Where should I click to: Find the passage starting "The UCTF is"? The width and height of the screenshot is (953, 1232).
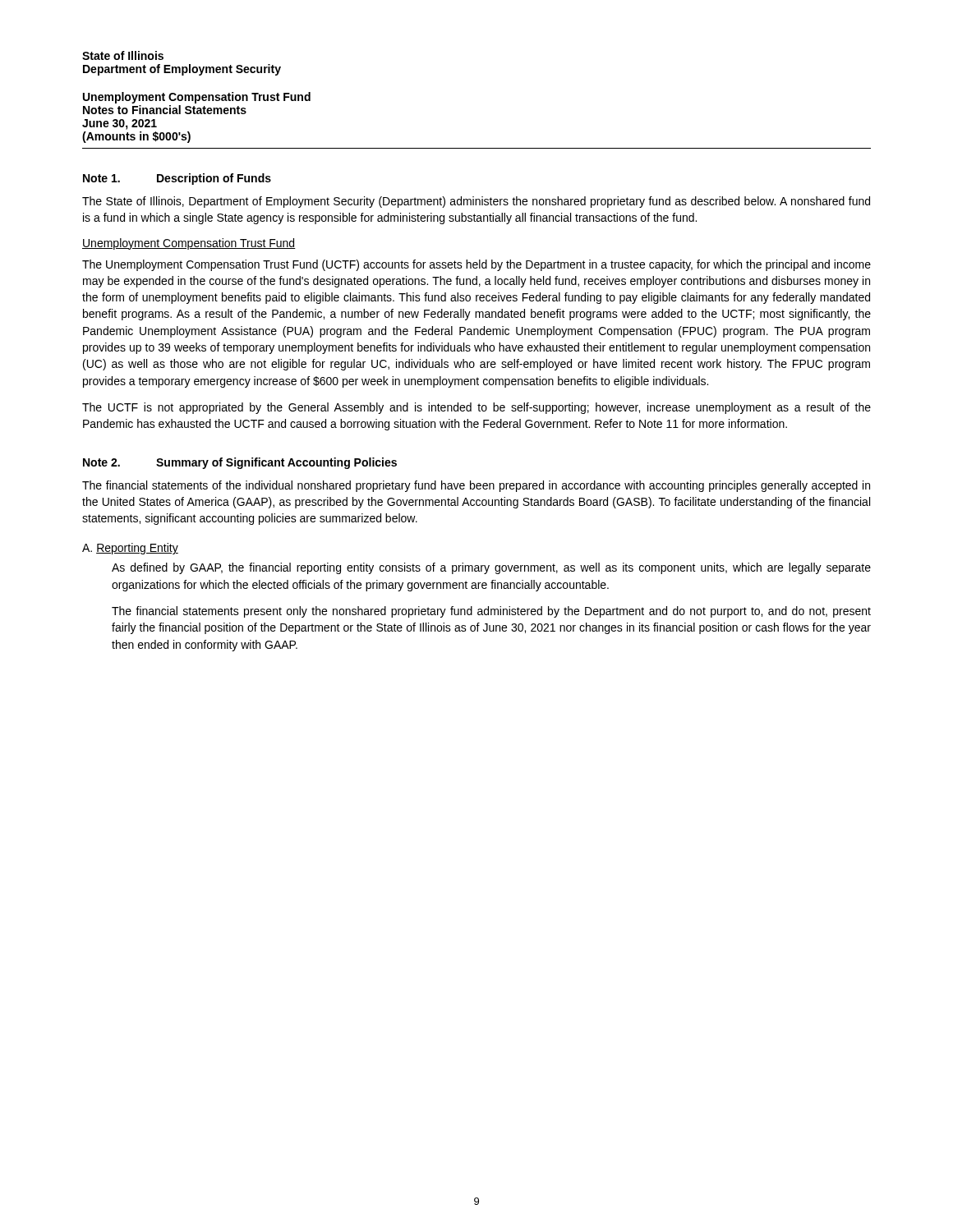click(x=476, y=416)
